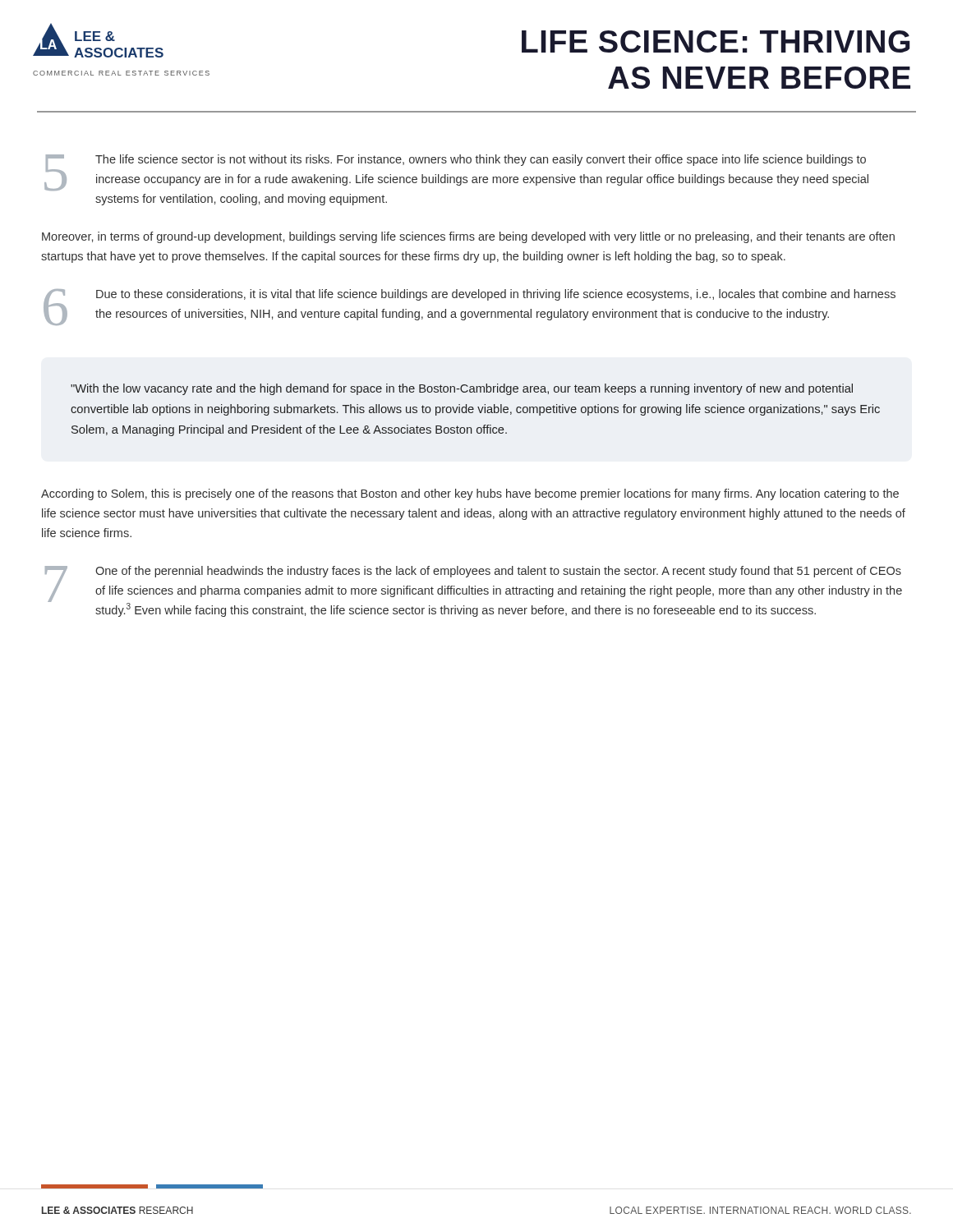The height and width of the screenshot is (1232, 953).
Task: Point to the passage starting "7 One of the perennial headwinds the industry"
Action: (476, 591)
